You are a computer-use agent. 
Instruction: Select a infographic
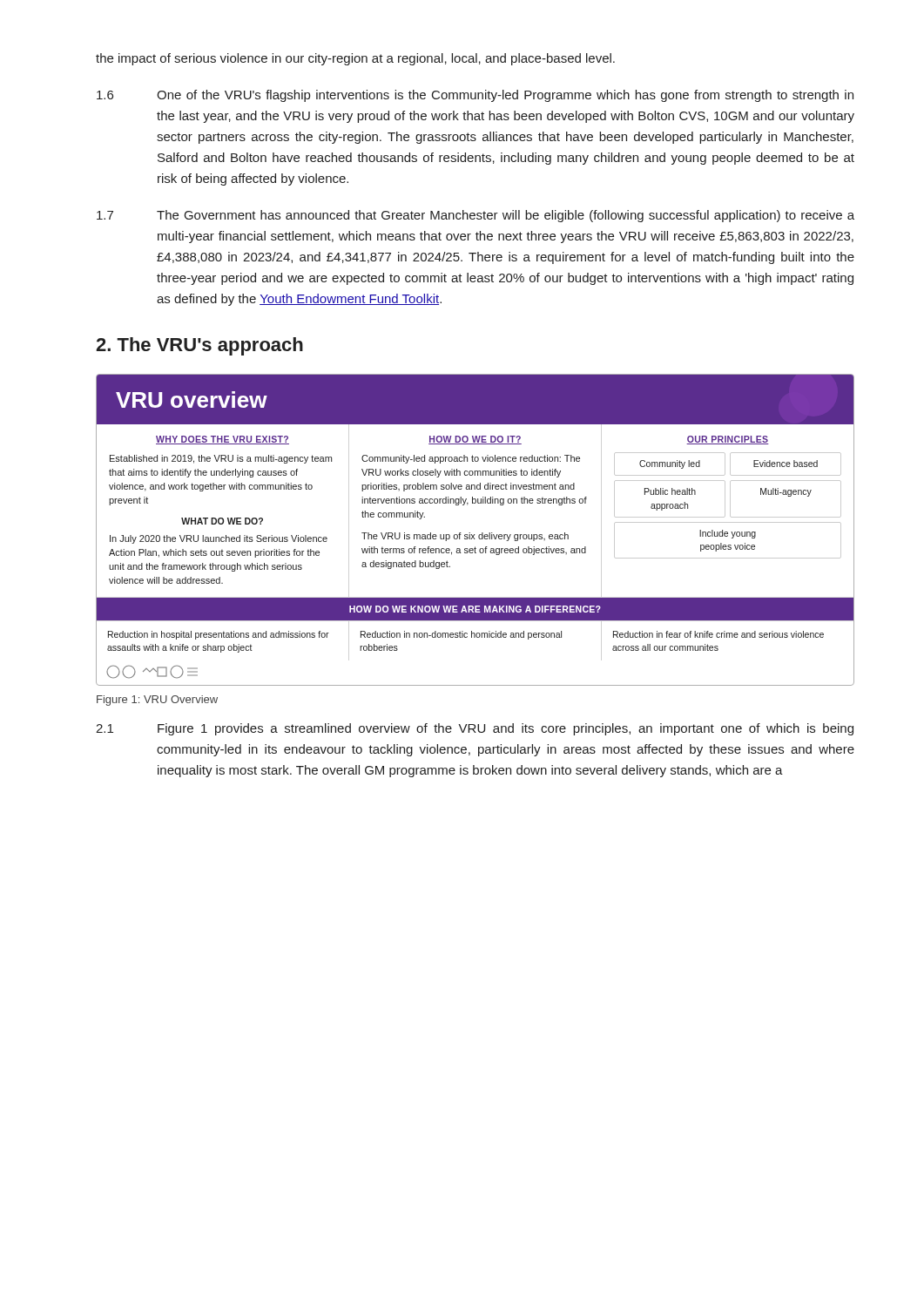pyautogui.click(x=475, y=530)
